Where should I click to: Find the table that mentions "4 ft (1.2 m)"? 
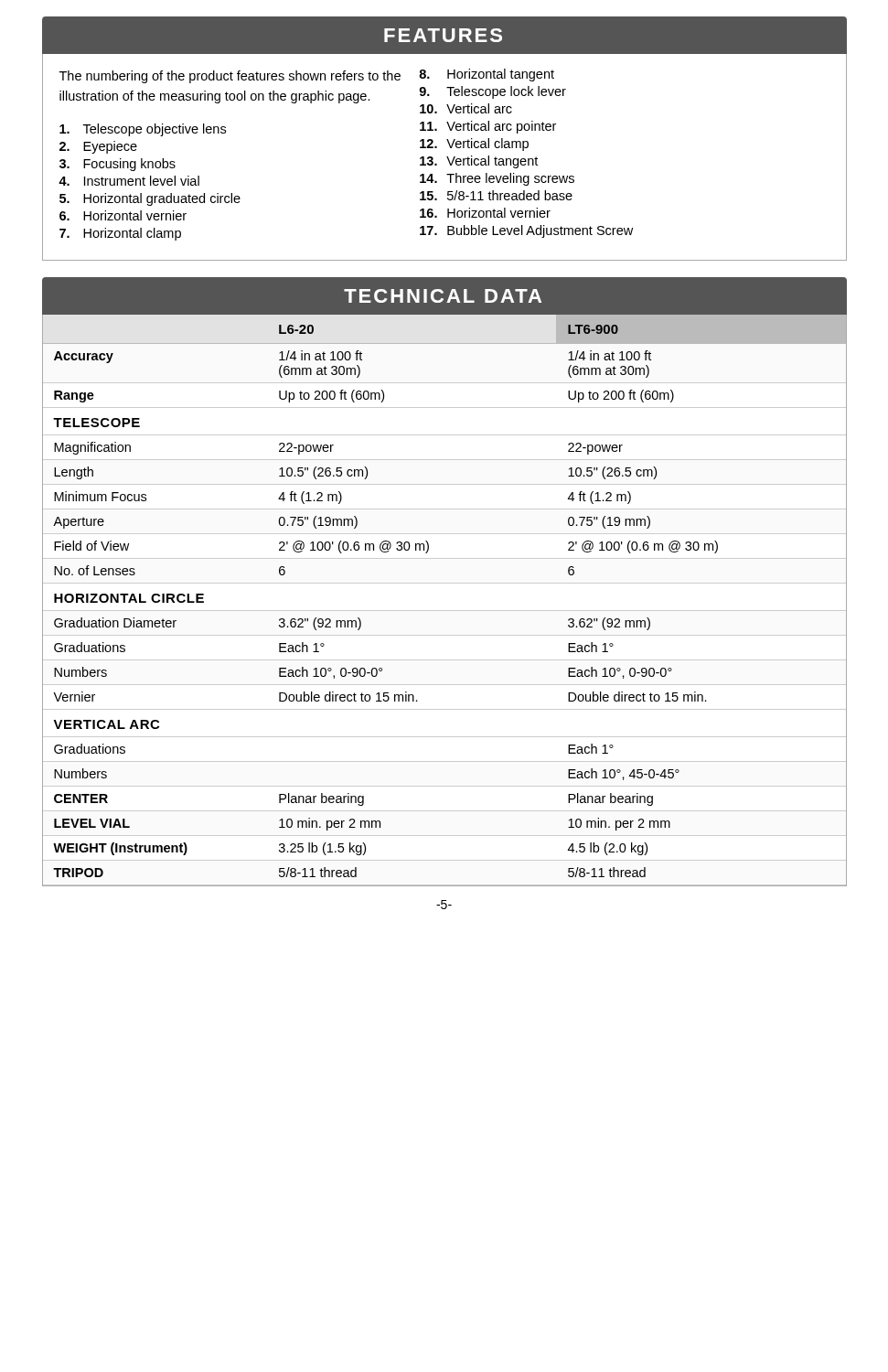click(444, 600)
